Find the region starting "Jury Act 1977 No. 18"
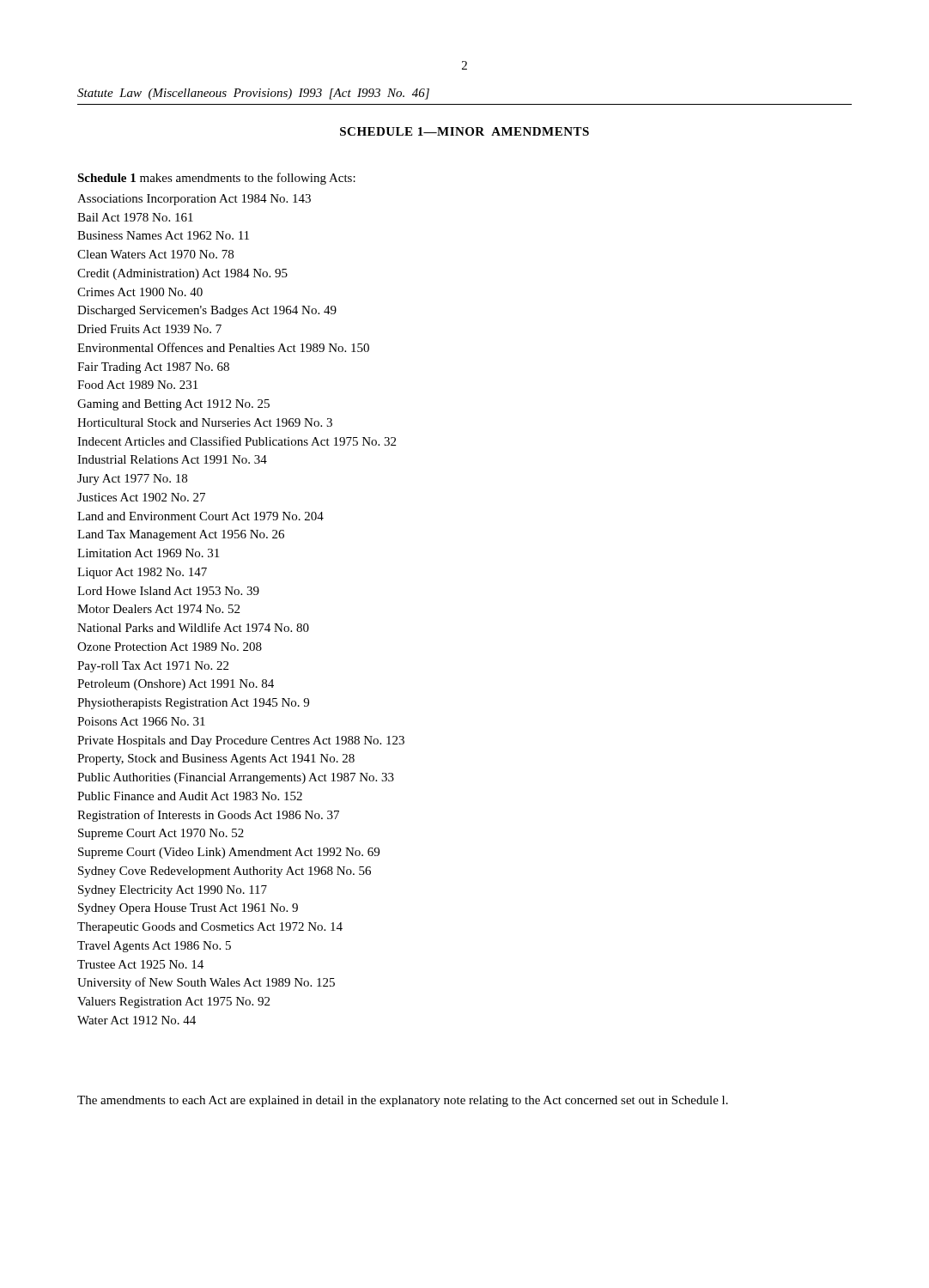Image resolution: width=929 pixels, height=1288 pixels. pyautogui.click(x=133, y=478)
